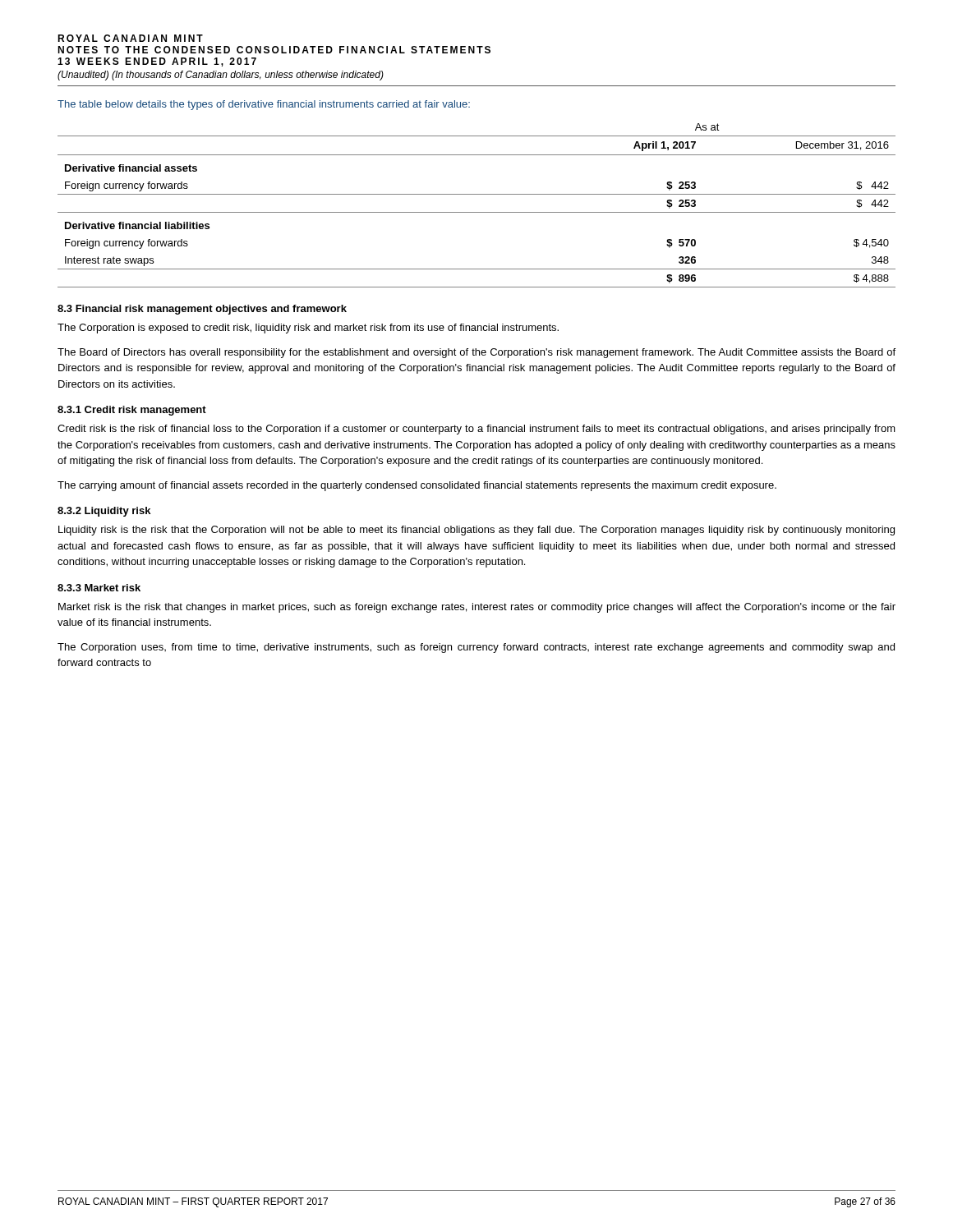This screenshot has height=1232, width=953.
Task: Locate the section header that reads "8.3.2 Liquidity risk"
Action: click(104, 510)
